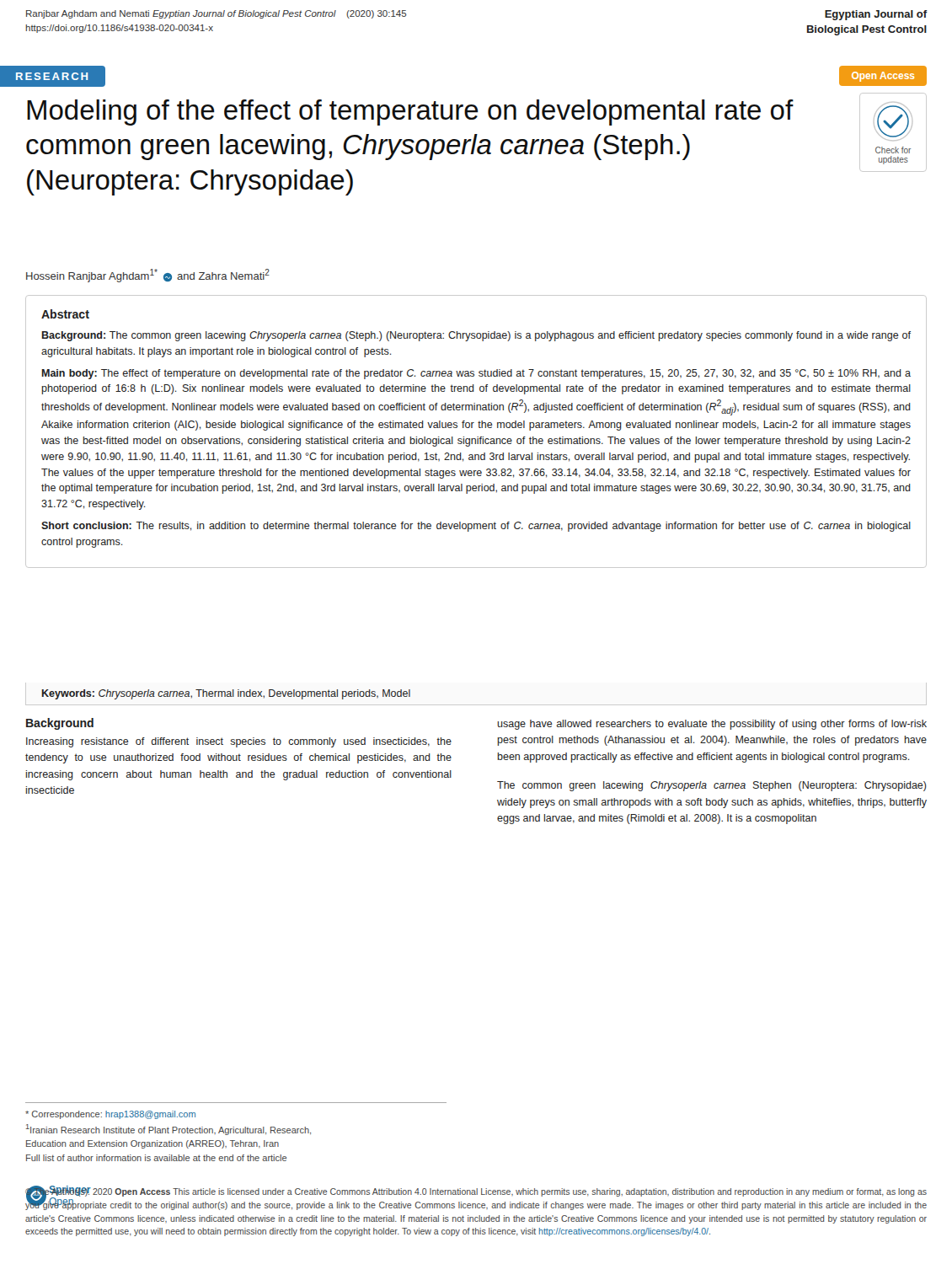This screenshot has width=952, height=1264.
Task: Select the text block that reads "Keywords: Chrysoperla carnea,"
Action: [226, 693]
